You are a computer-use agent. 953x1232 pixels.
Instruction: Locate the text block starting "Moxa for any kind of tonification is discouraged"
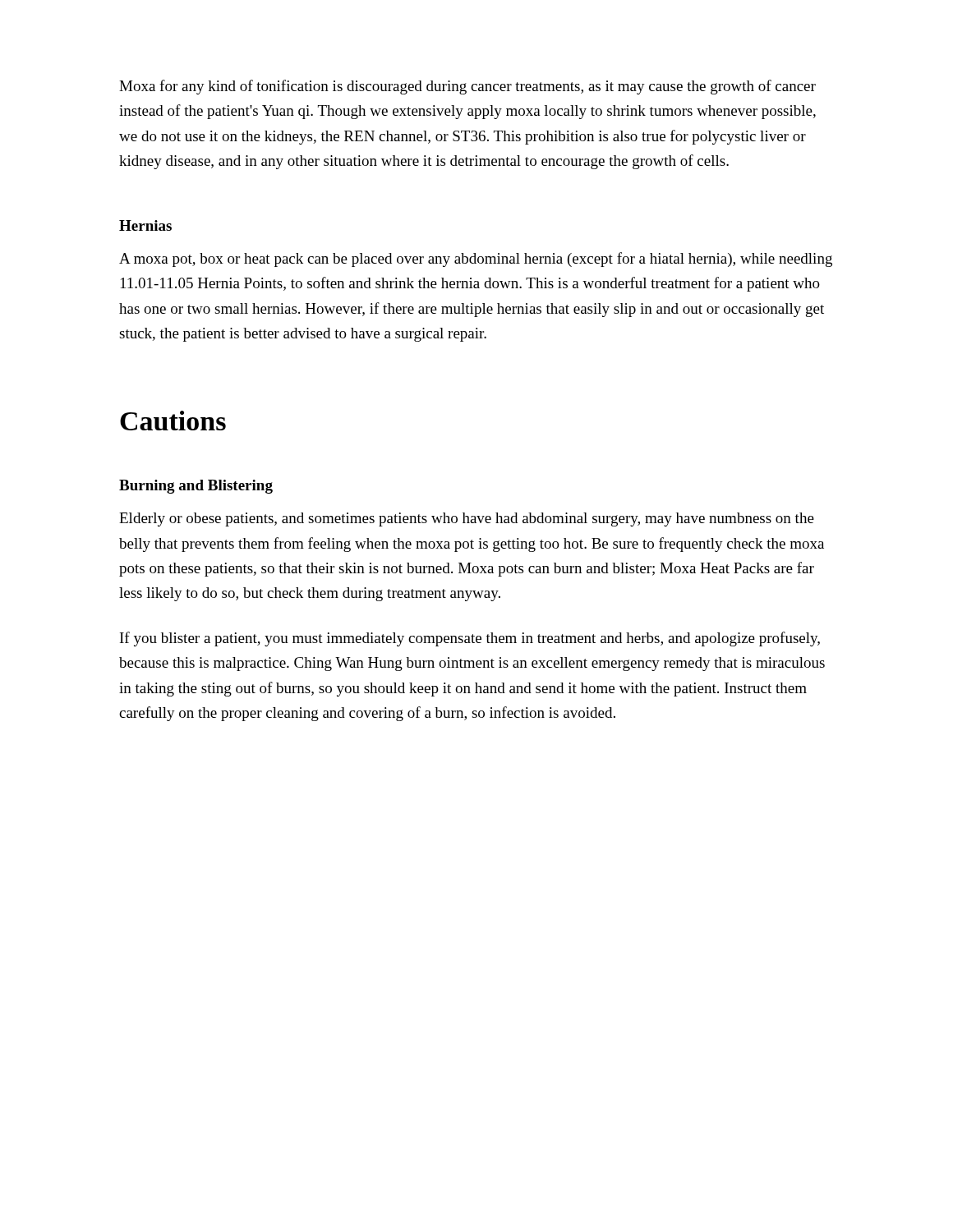(476, 124)
